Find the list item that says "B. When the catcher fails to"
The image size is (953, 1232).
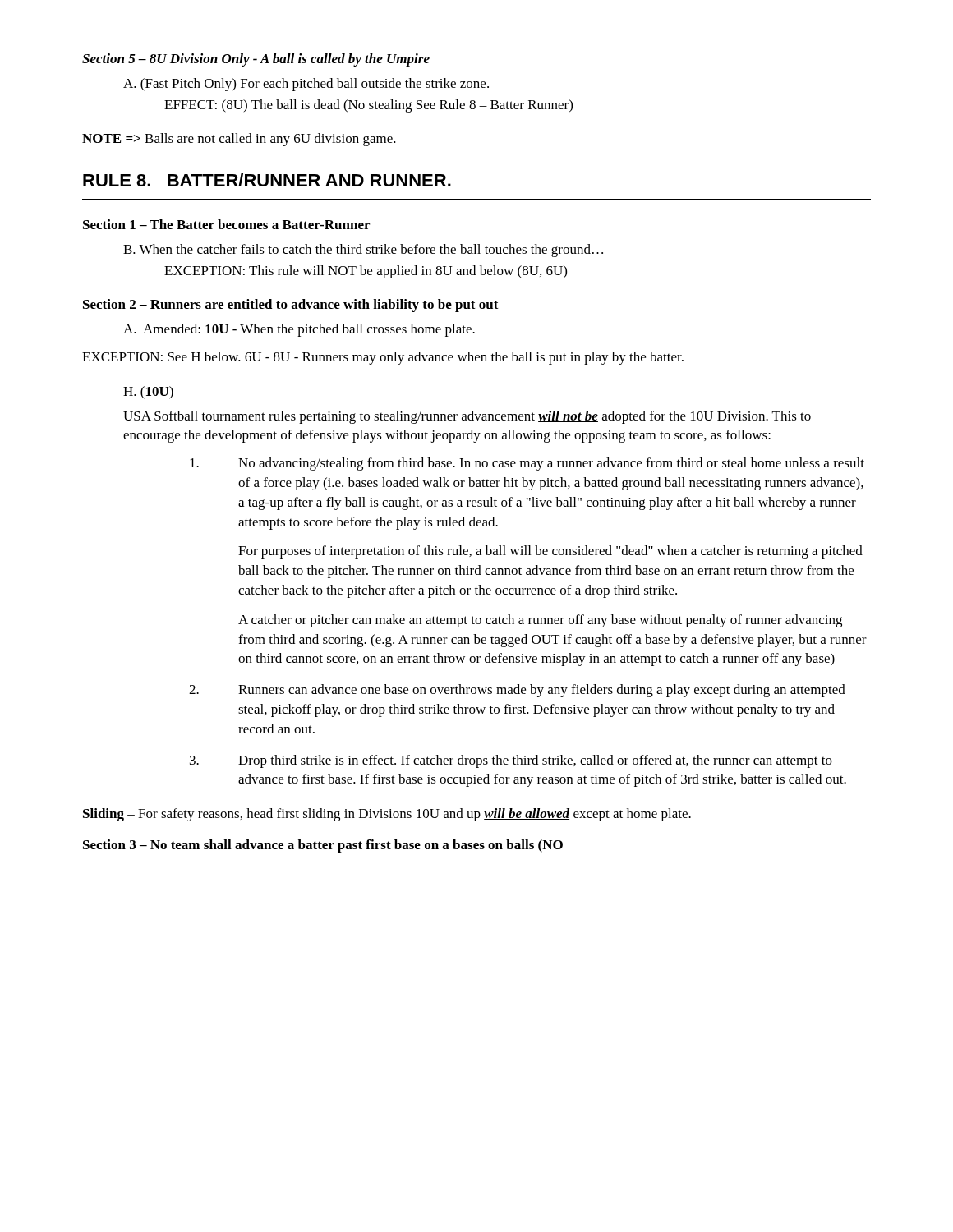[364, 249]
